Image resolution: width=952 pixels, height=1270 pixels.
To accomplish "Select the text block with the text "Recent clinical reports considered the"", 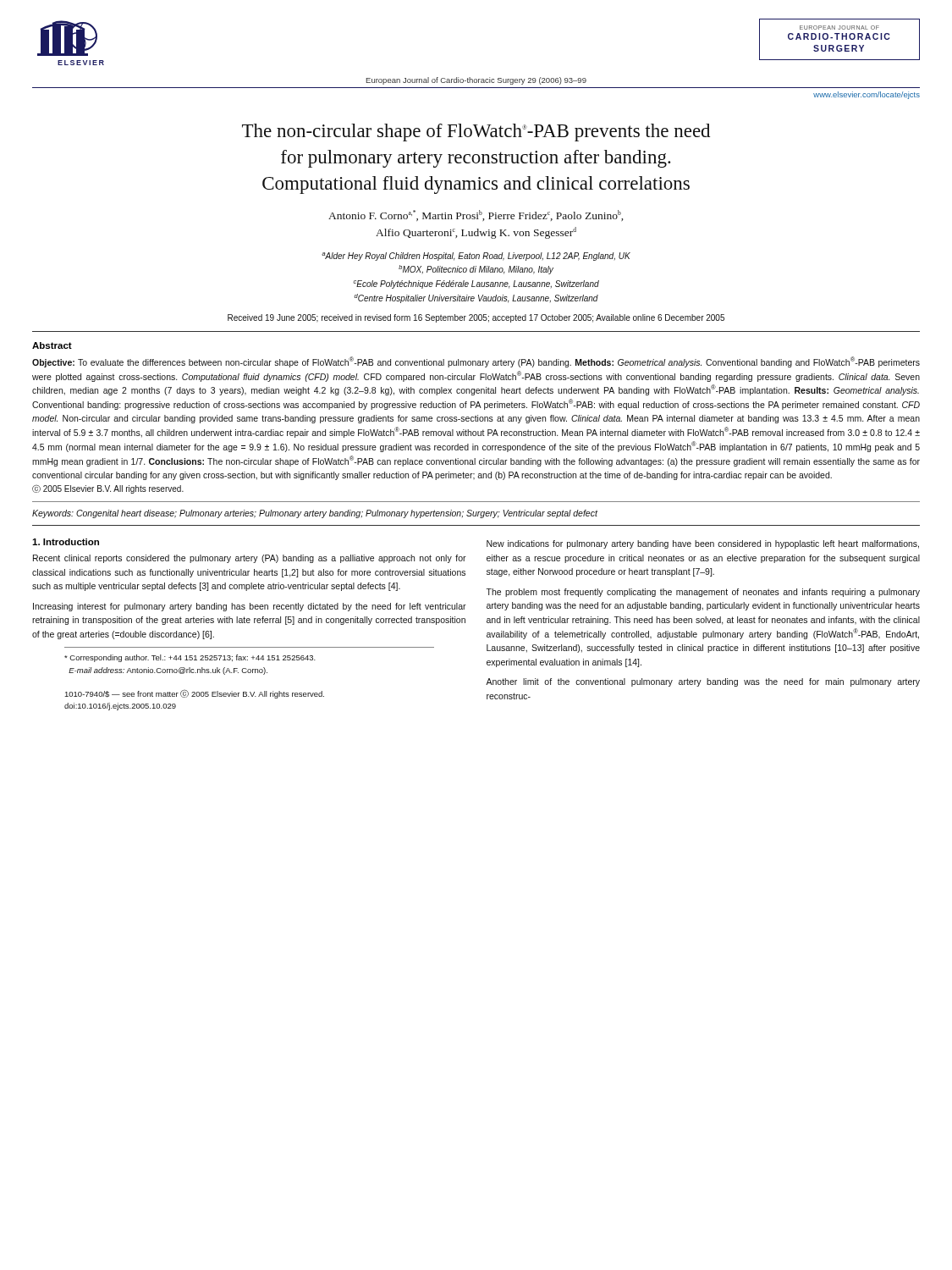I will (x=249, y=596).
